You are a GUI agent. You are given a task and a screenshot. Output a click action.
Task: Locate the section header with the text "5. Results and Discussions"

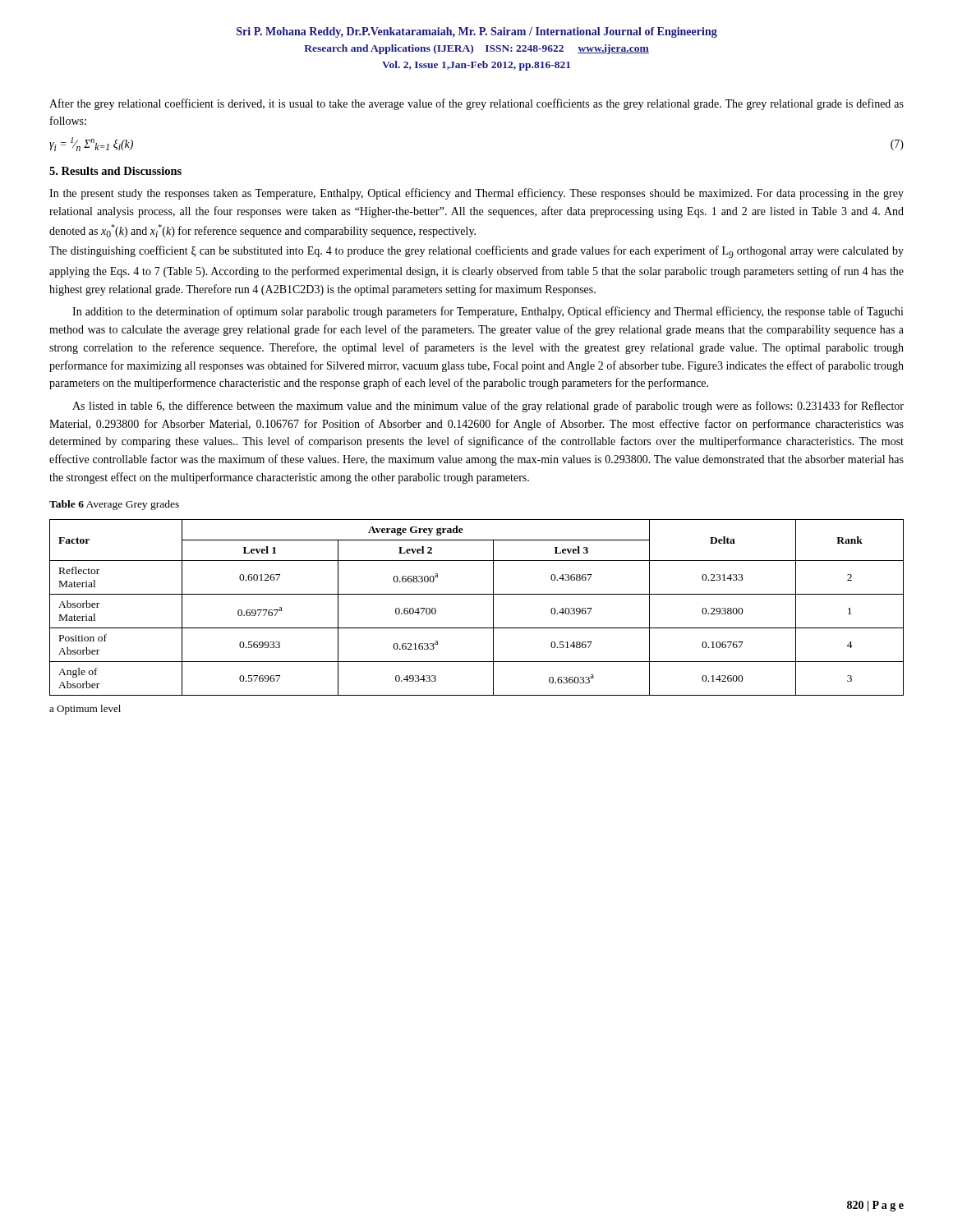[x=116, y=171]
